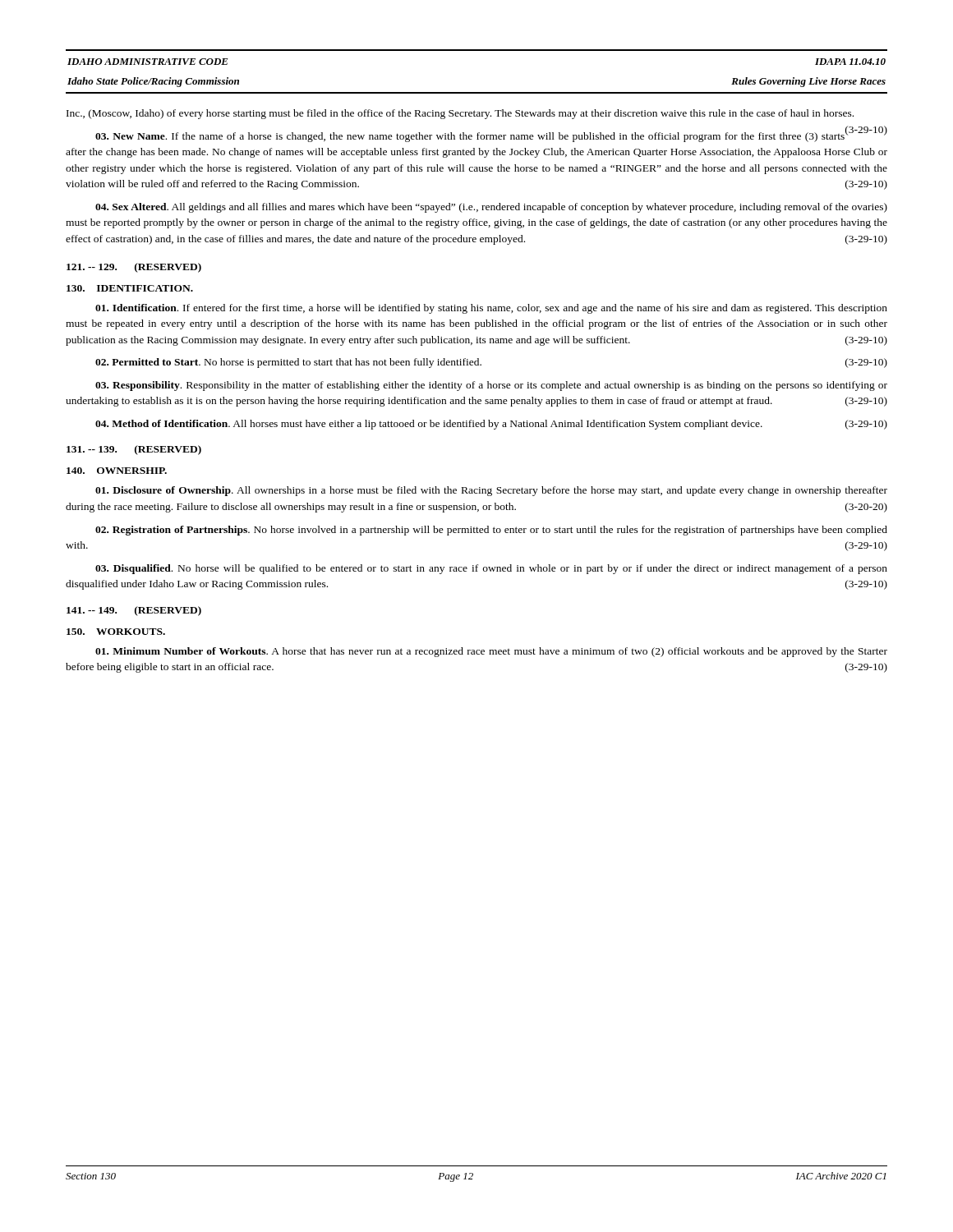Click on the section header that says "131. -- 139. (RESERVED)"

[x=134, y=449]
